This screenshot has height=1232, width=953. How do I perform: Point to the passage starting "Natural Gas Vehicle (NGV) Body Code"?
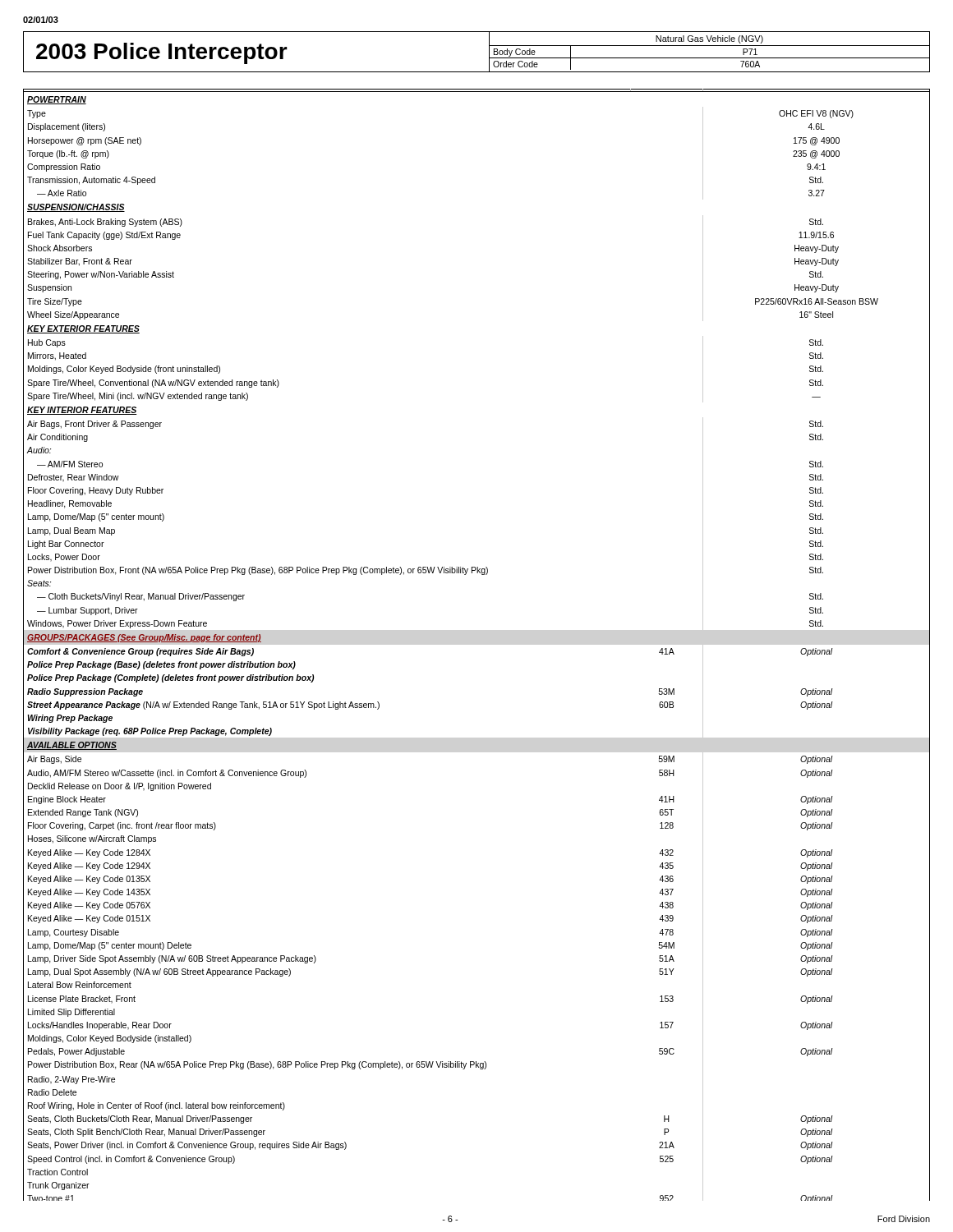(x=709, y=51)
